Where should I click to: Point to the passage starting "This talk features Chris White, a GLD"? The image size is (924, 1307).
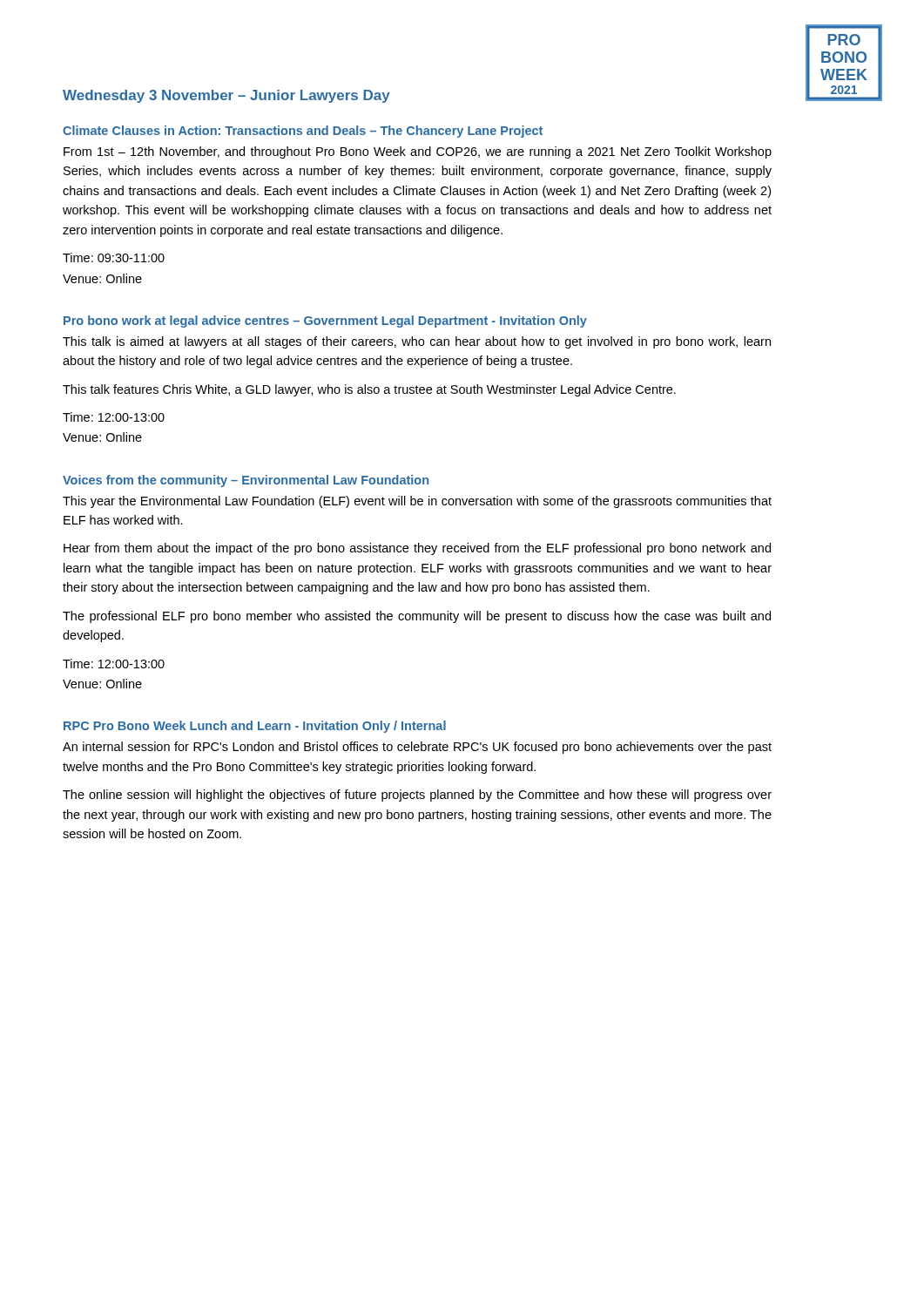click(370, 389)
